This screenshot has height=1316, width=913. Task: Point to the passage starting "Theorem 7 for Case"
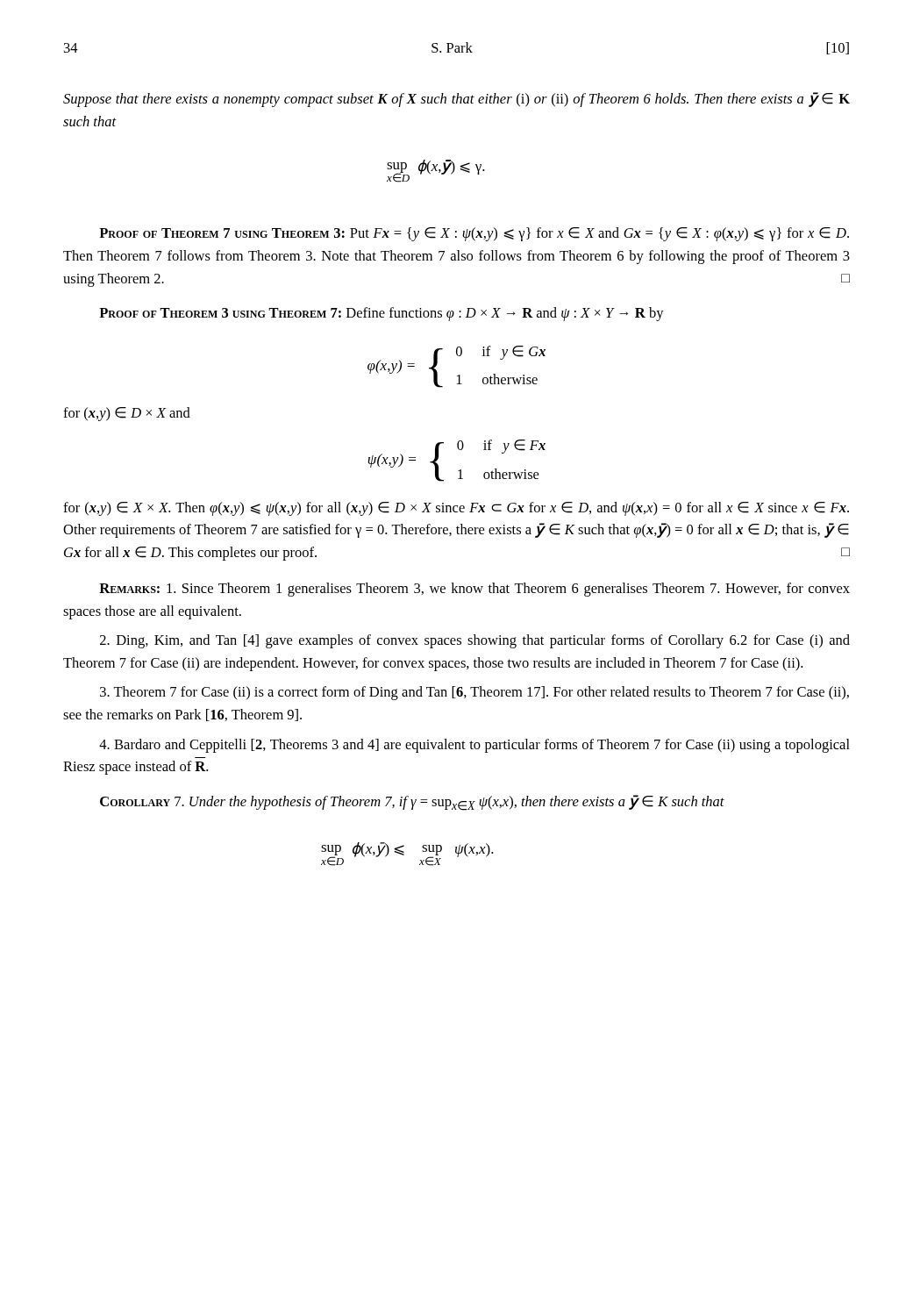coord(456,703)
